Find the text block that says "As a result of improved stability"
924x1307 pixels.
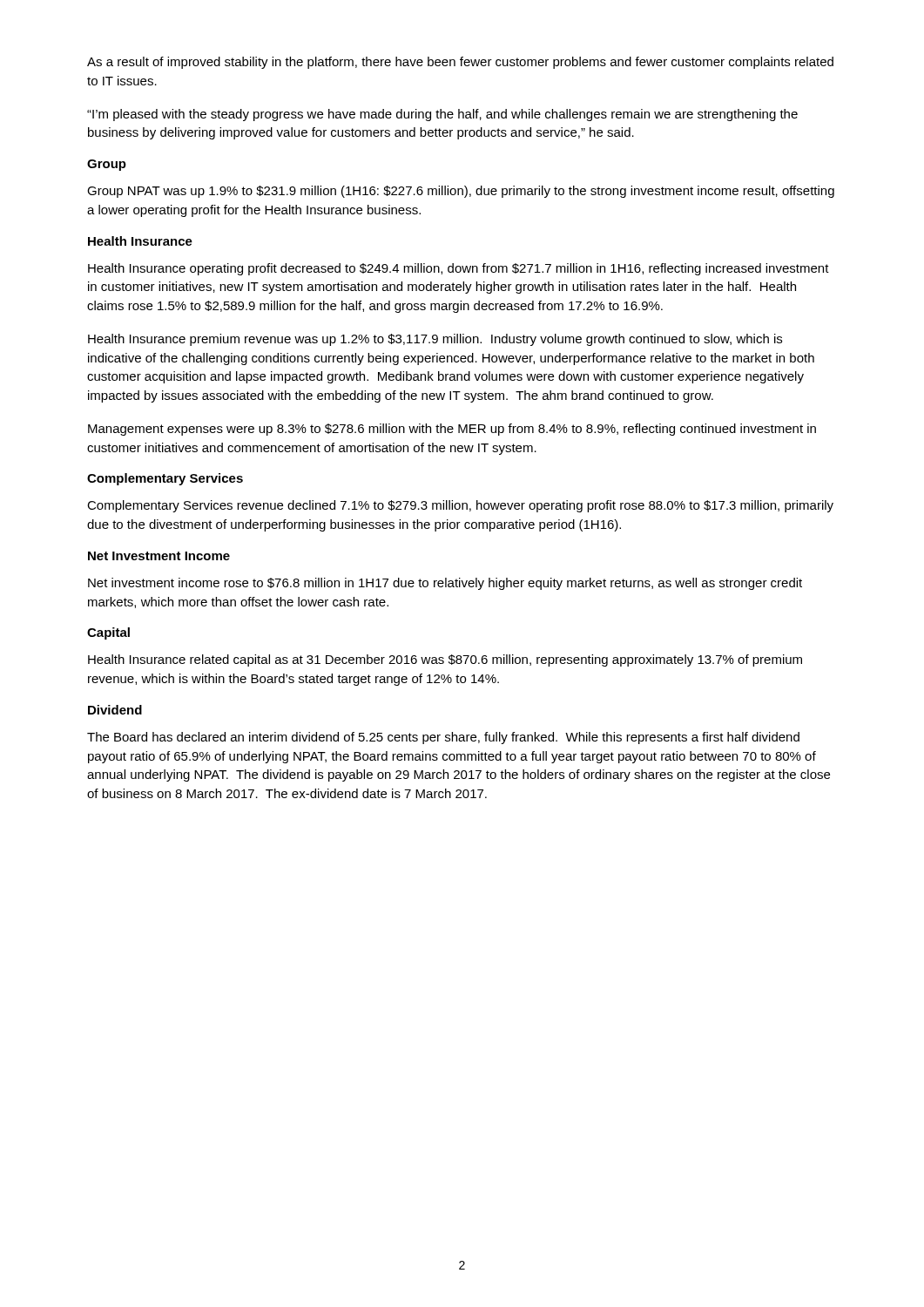pyautogui.click(x=461, y=71)
